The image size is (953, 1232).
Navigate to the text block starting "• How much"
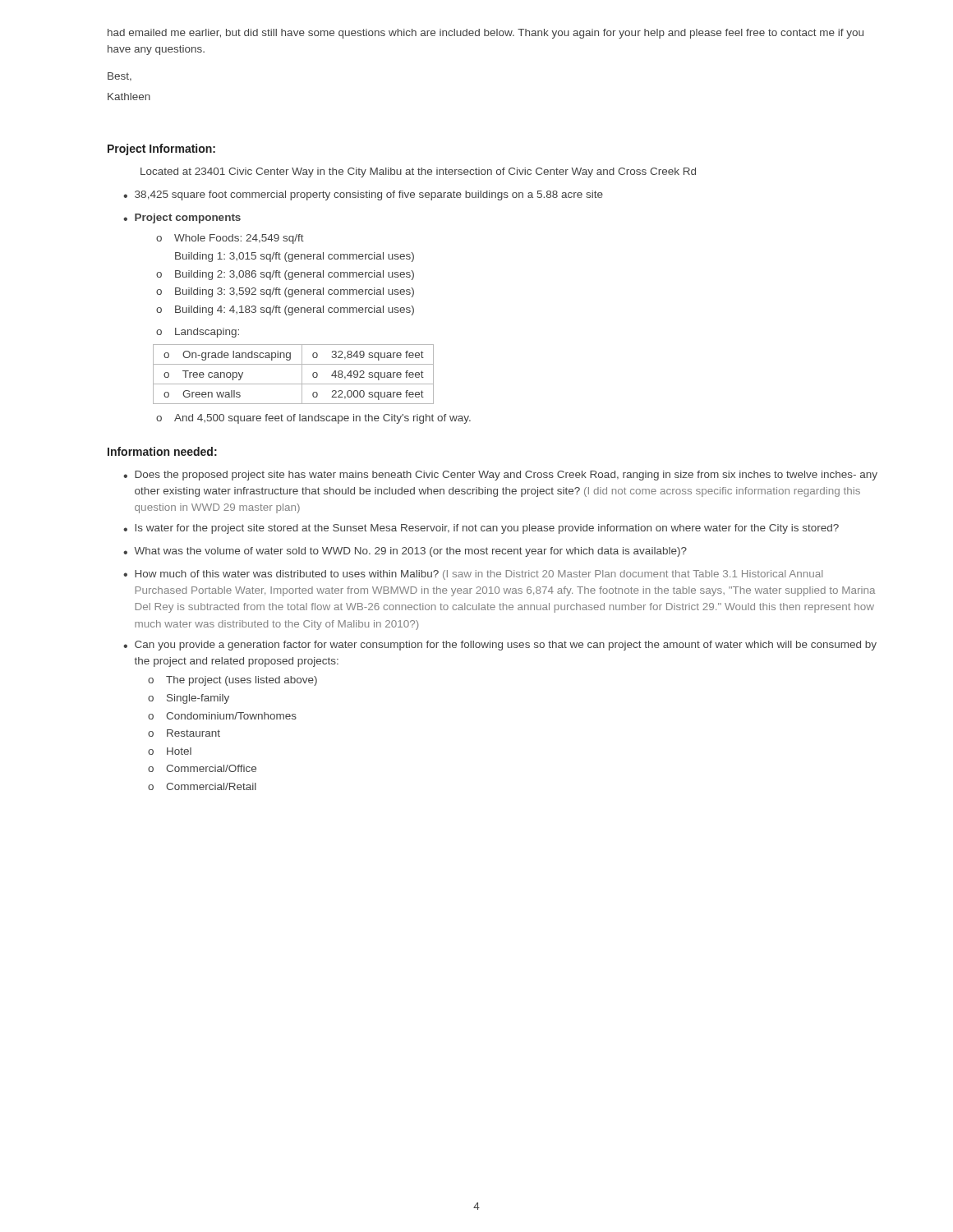501,599
